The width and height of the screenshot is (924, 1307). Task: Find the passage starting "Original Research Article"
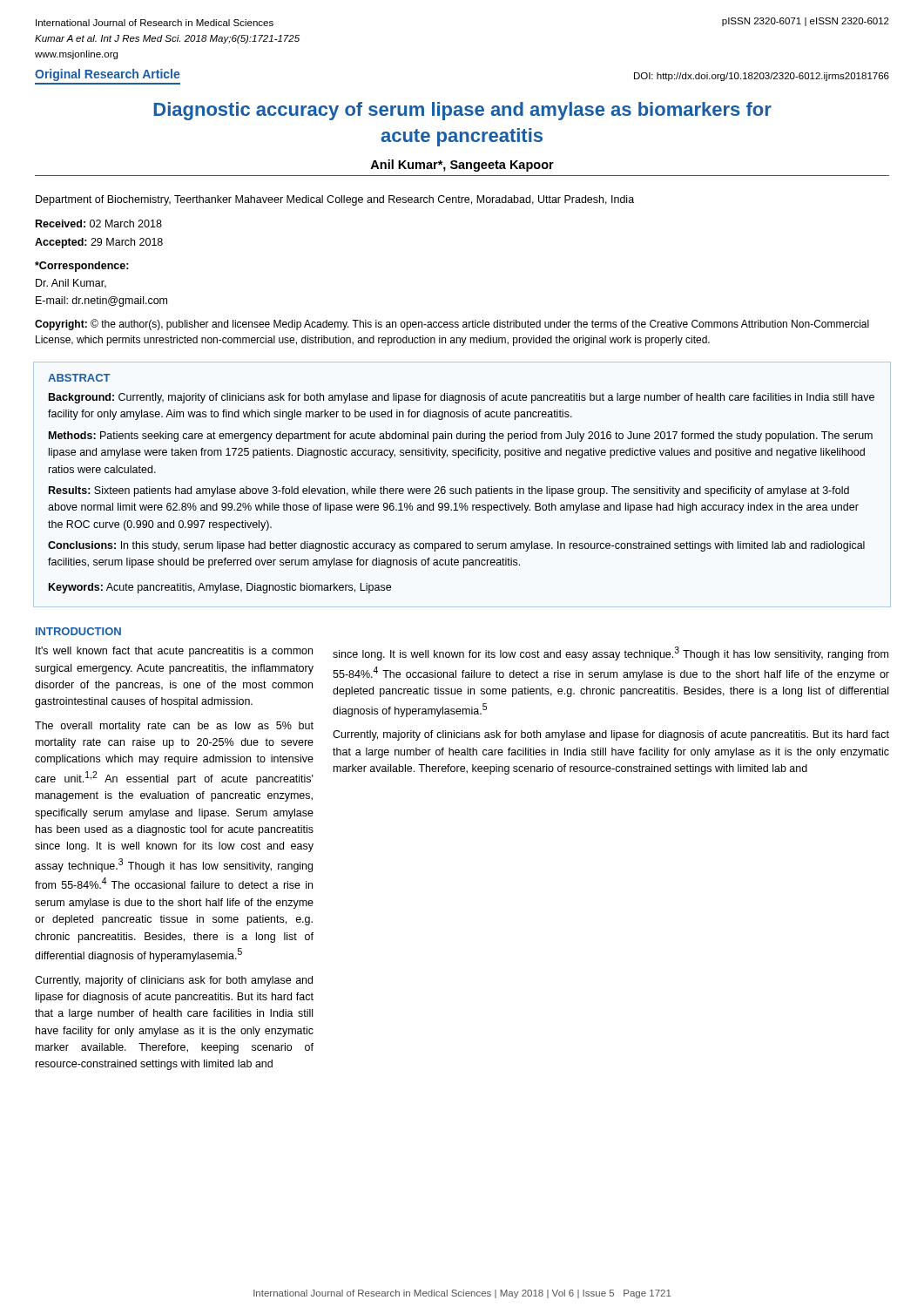coord(107,74)
